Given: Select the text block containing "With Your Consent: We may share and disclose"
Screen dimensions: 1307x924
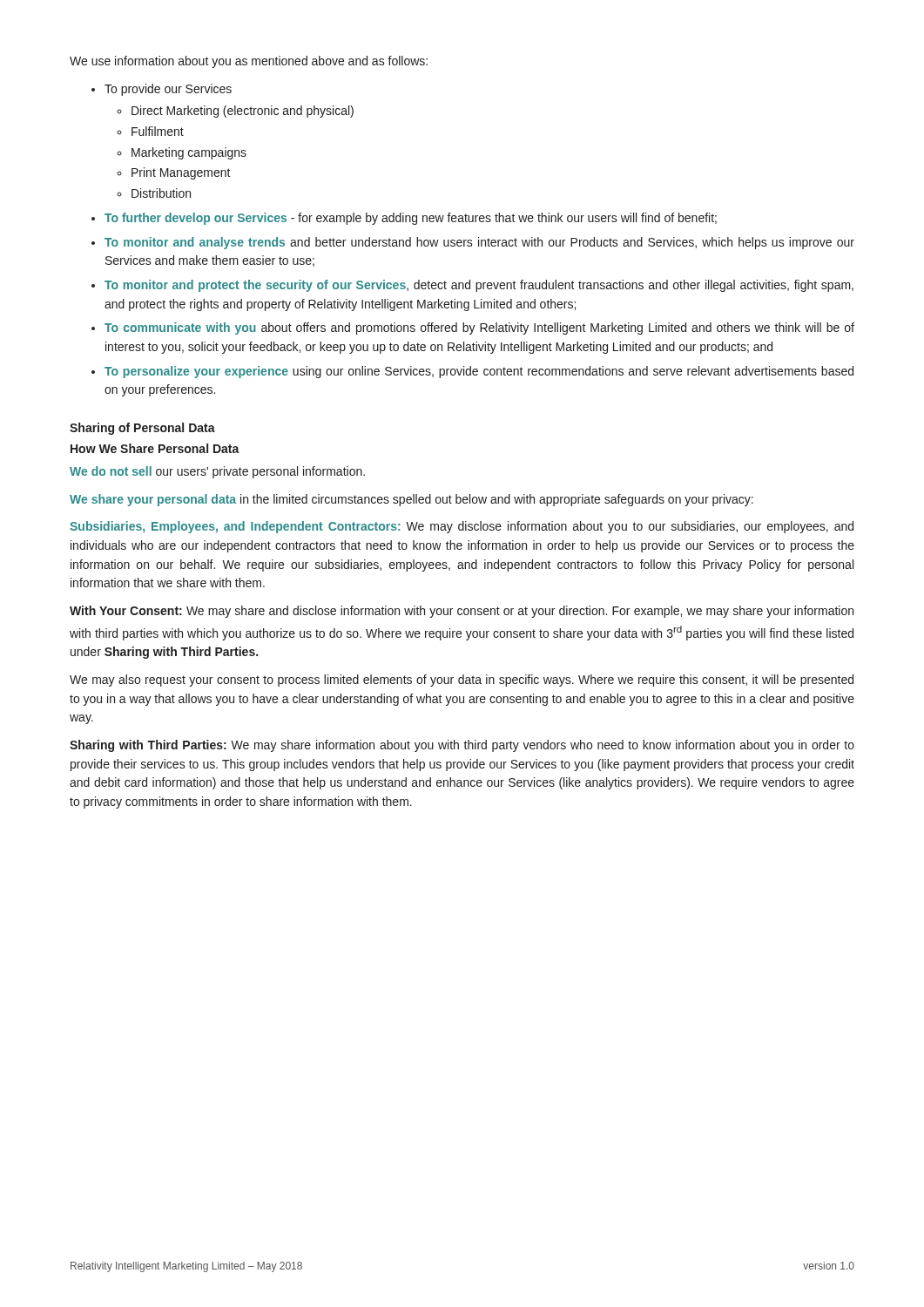Looking at the screenshot, I should [462, 631].
